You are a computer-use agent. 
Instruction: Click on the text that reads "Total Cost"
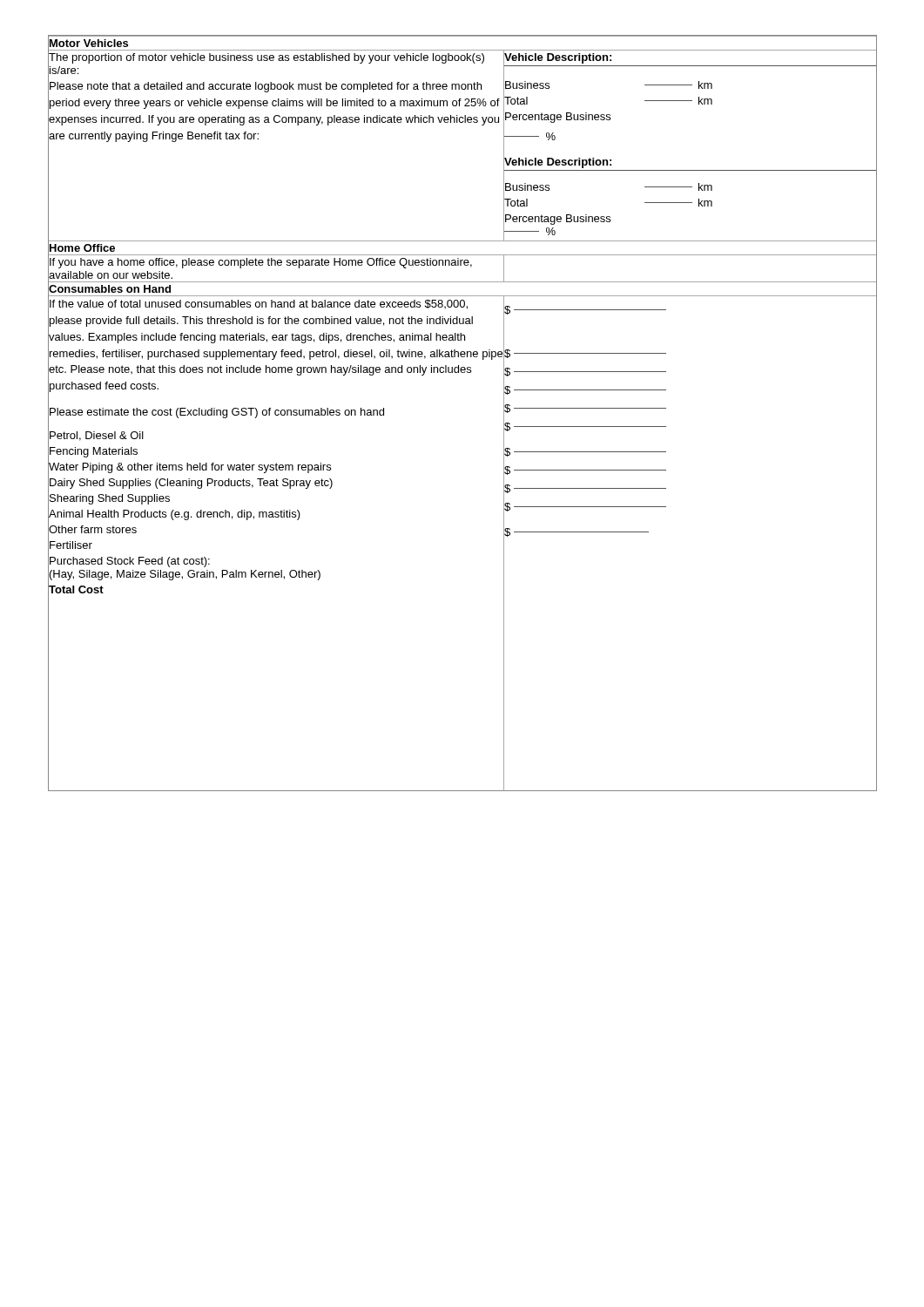point(76,589)
